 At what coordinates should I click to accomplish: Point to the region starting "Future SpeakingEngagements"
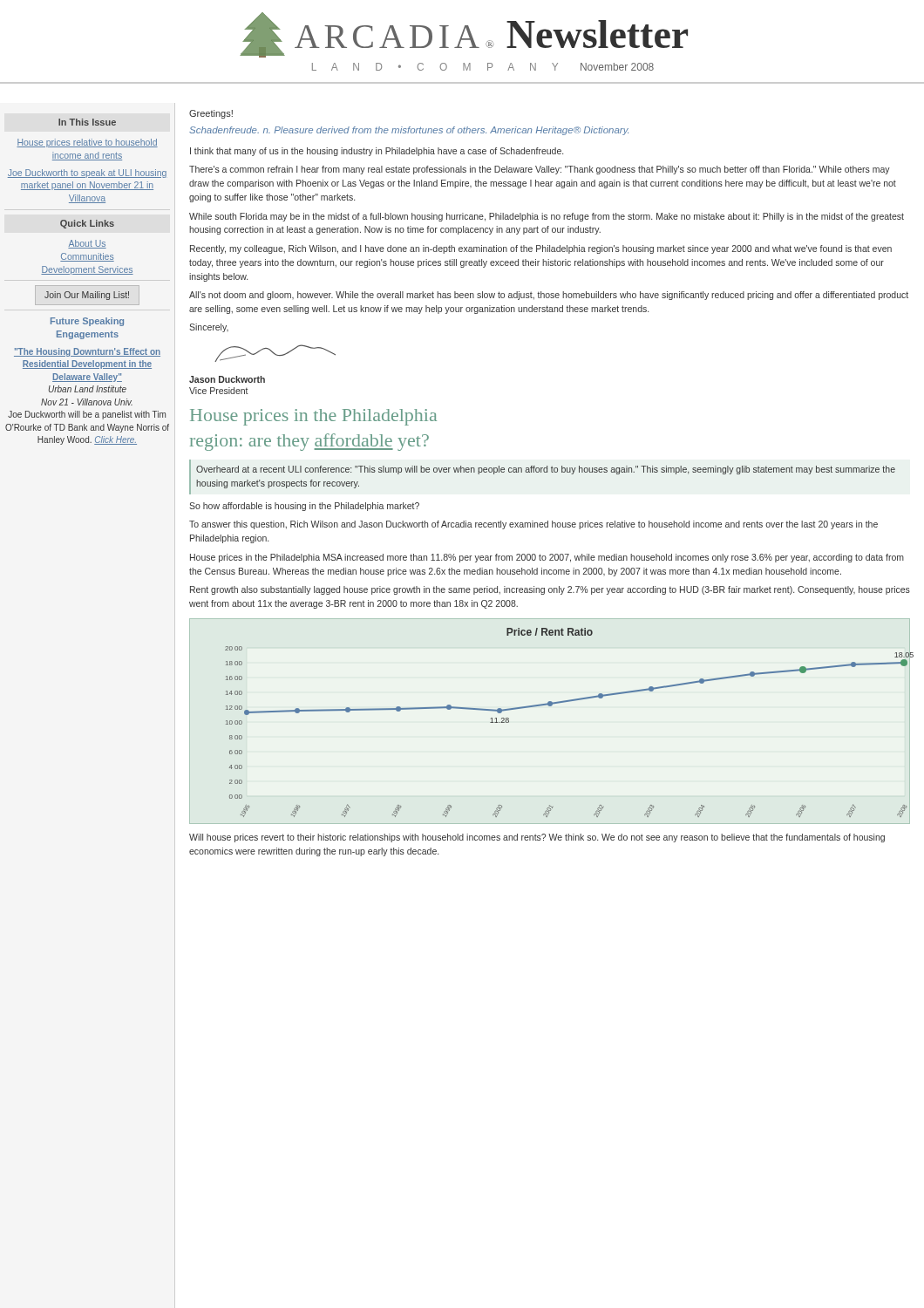point(87,328)
